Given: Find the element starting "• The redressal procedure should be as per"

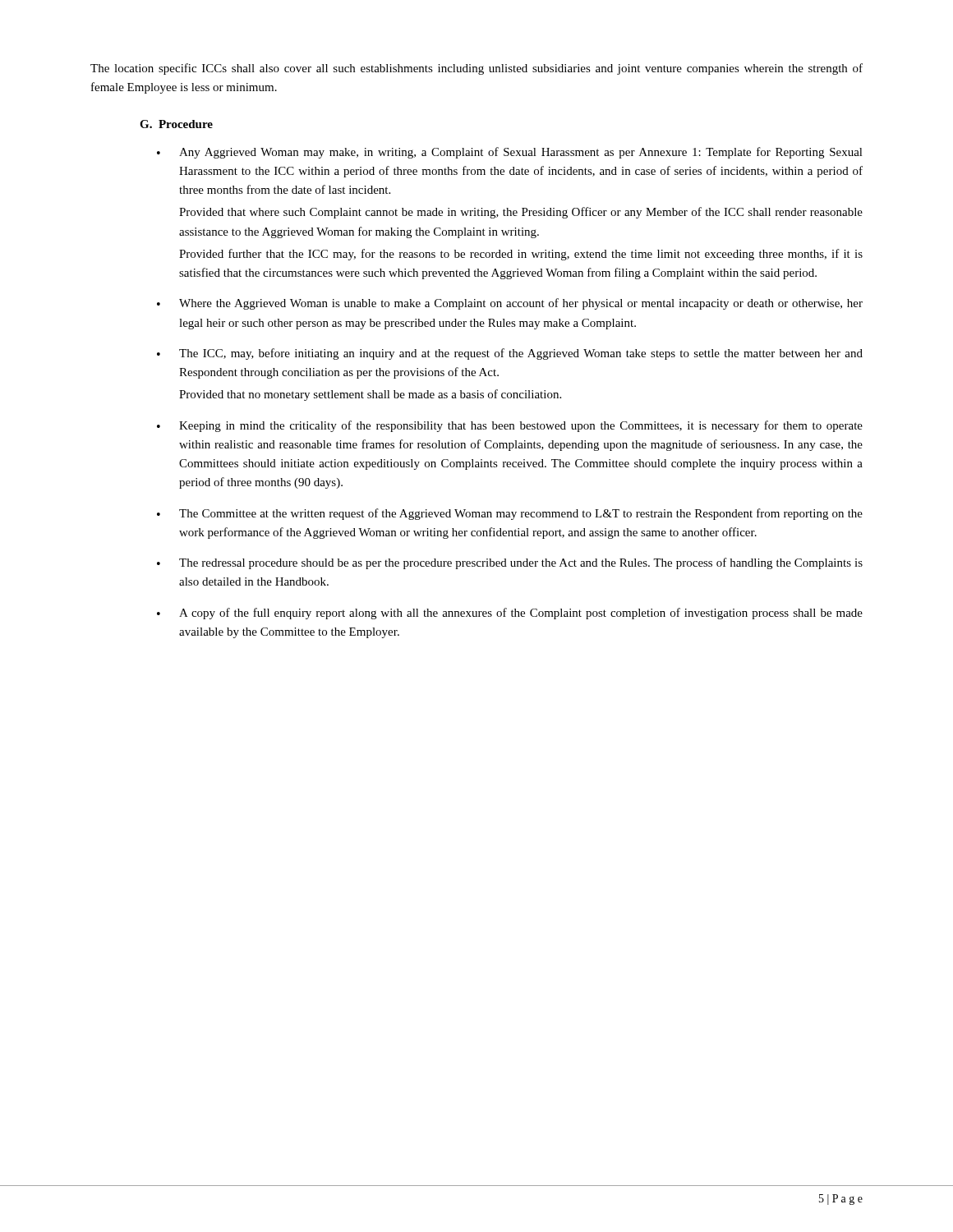Looking at the screenshot, I should (509, 573).
